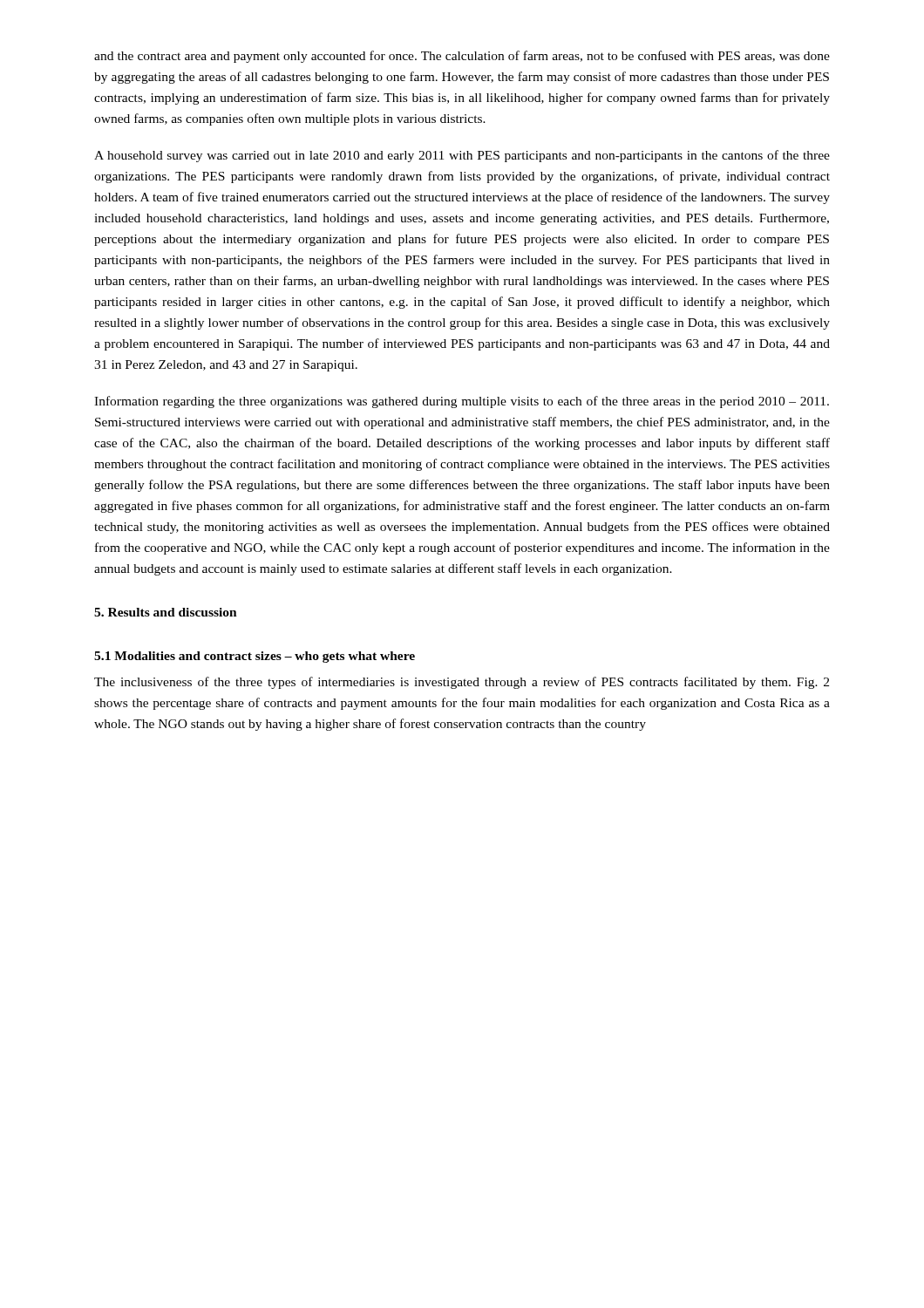Where is the section header that starts "5.1 Modalities and contract sizes – who gets"?
The height and width of the screenshot is (1308, 924).
point(255,656)
